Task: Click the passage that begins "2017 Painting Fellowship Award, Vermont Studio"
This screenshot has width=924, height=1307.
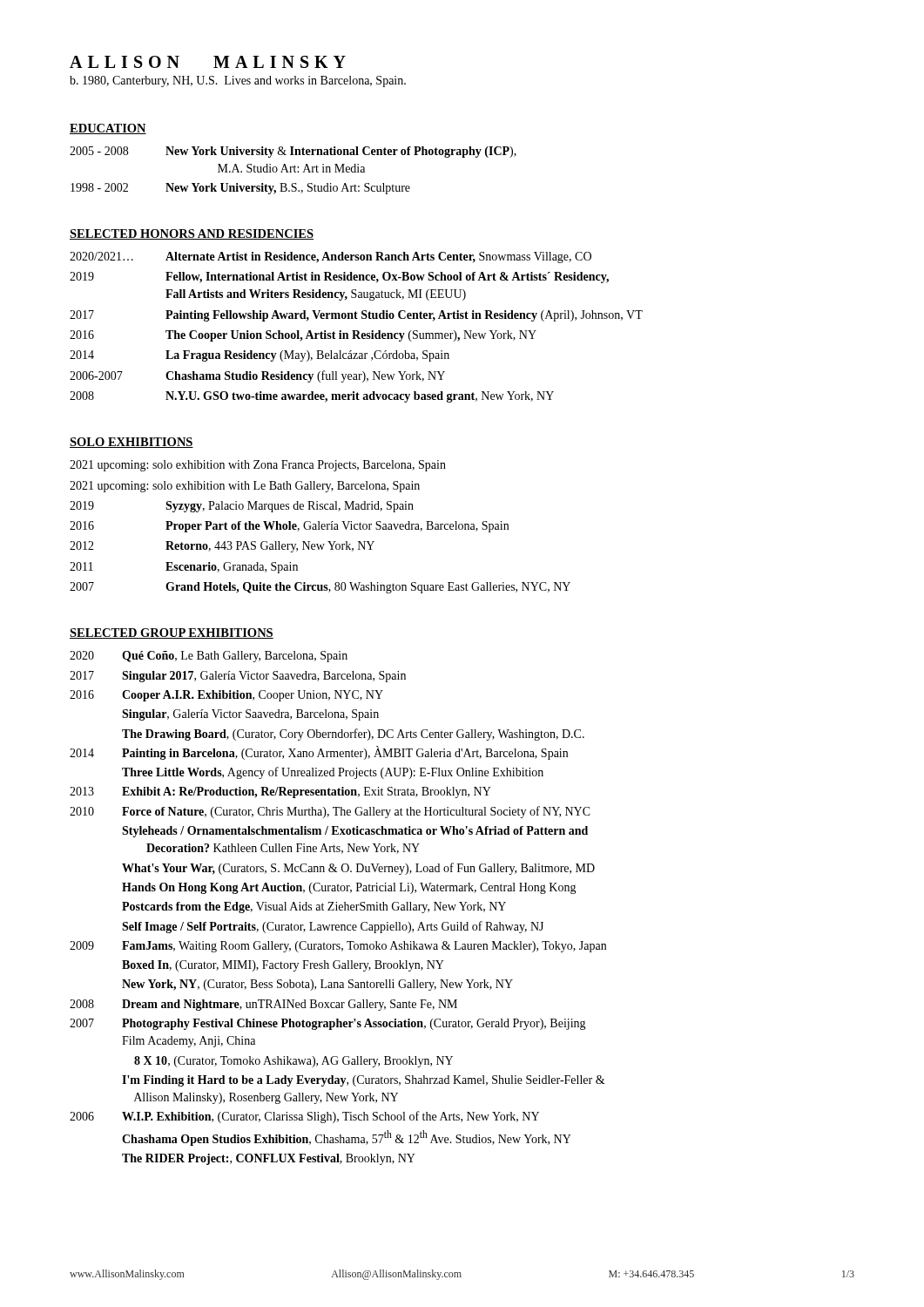Action: click(x=462, y=315)
